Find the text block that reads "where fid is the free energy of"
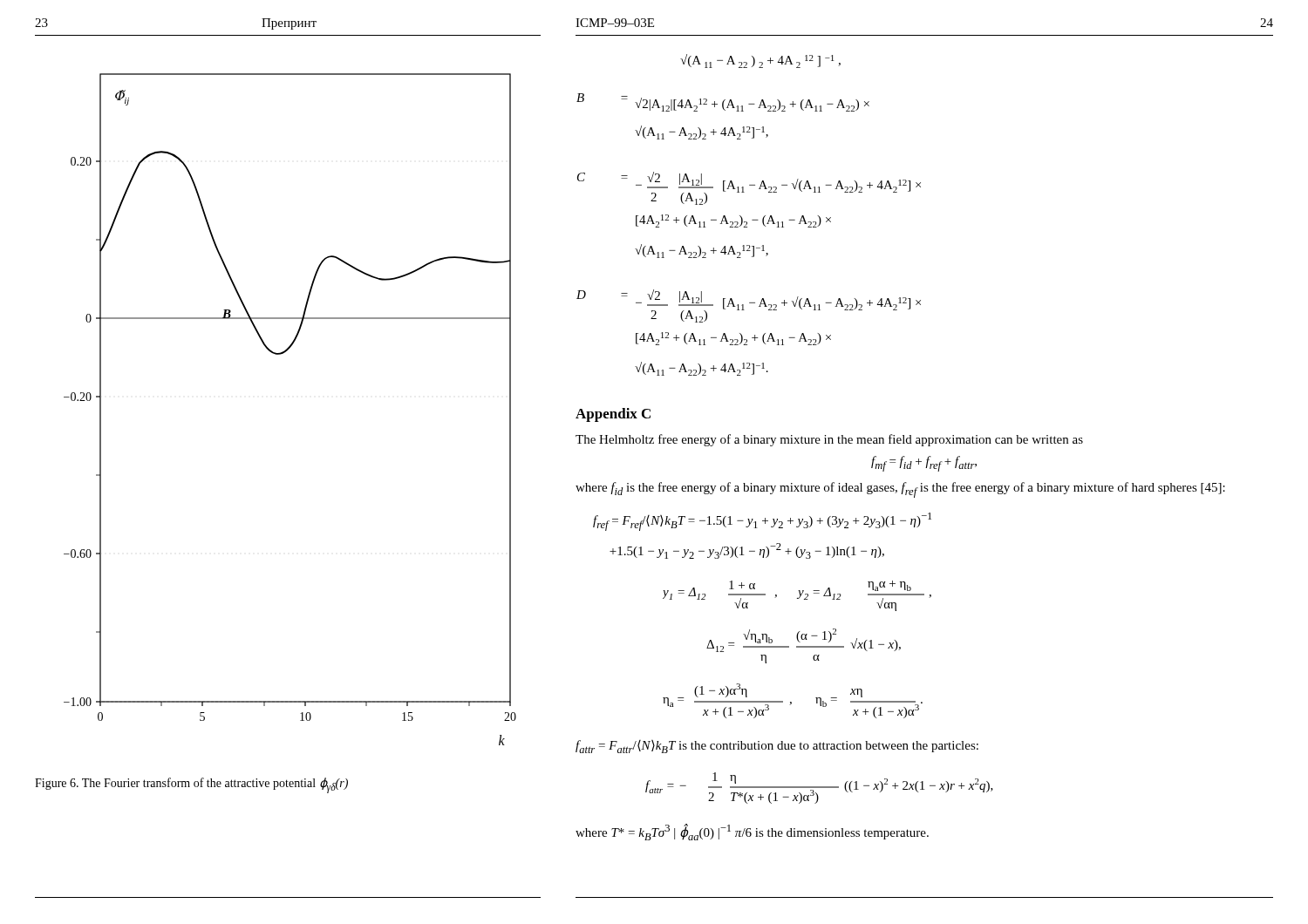 (901, 489)
